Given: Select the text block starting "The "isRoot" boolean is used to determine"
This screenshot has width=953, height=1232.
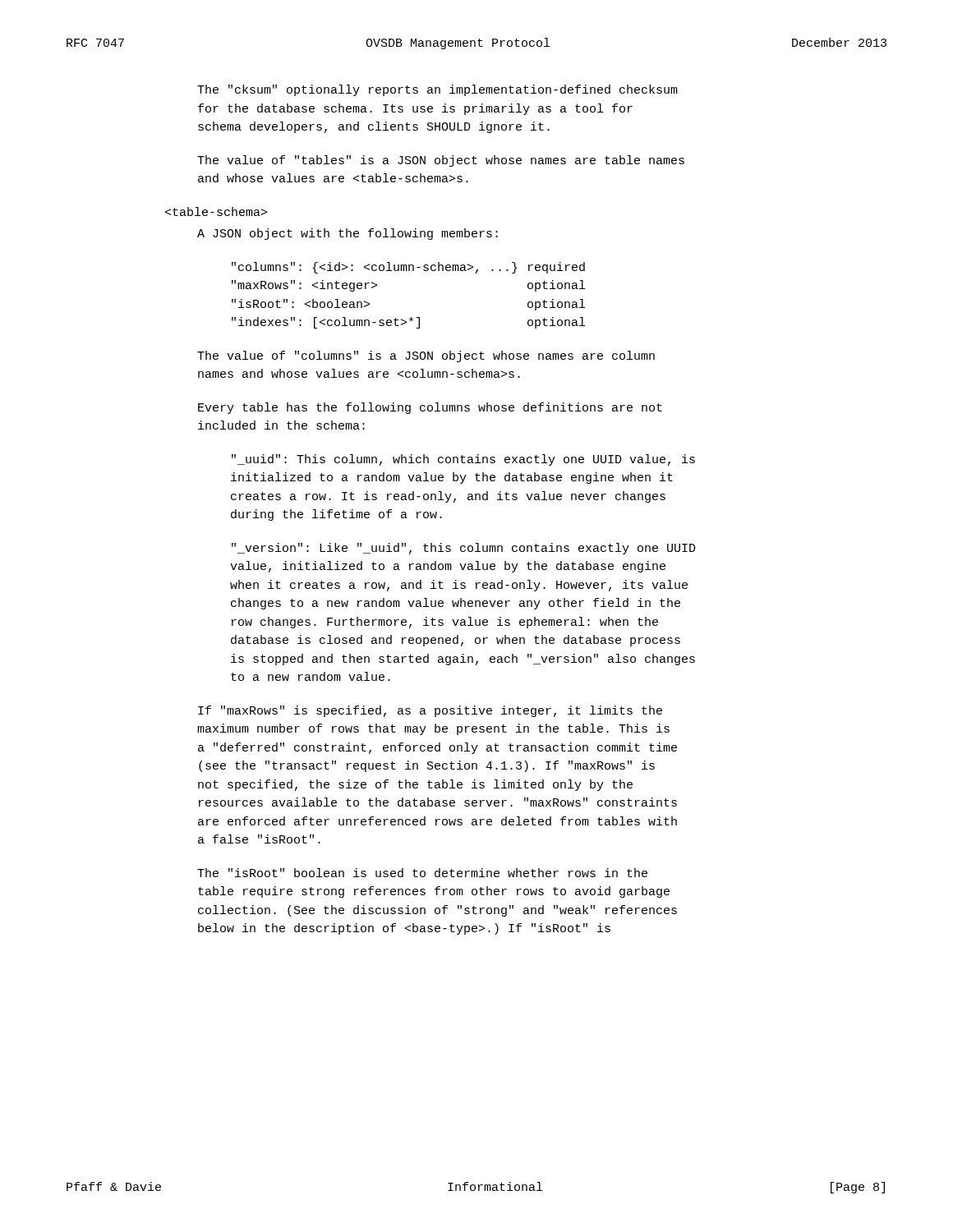Looking at the screenshot, I should [x=438, y=902].
